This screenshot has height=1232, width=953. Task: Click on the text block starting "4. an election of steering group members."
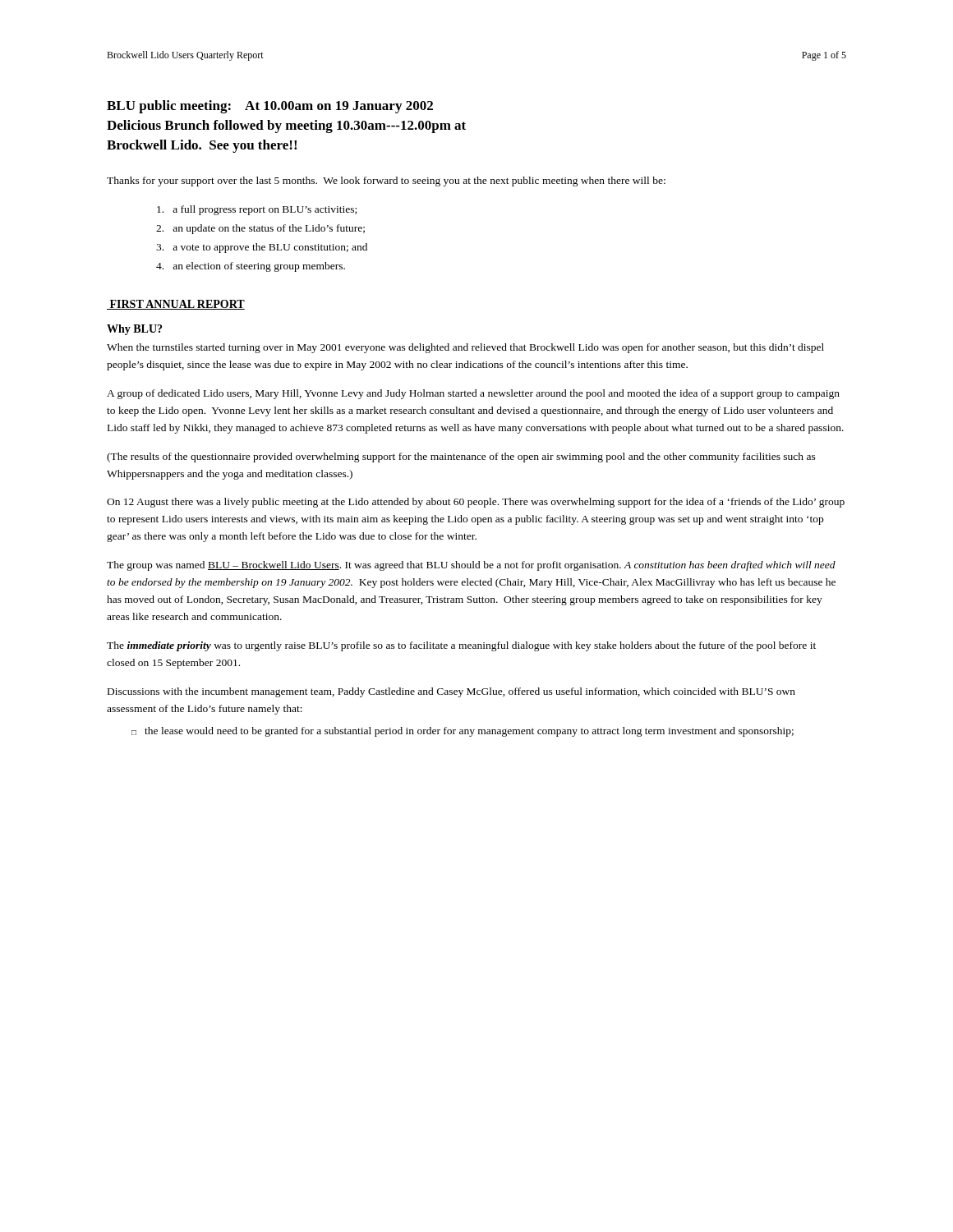coord(251,266)
